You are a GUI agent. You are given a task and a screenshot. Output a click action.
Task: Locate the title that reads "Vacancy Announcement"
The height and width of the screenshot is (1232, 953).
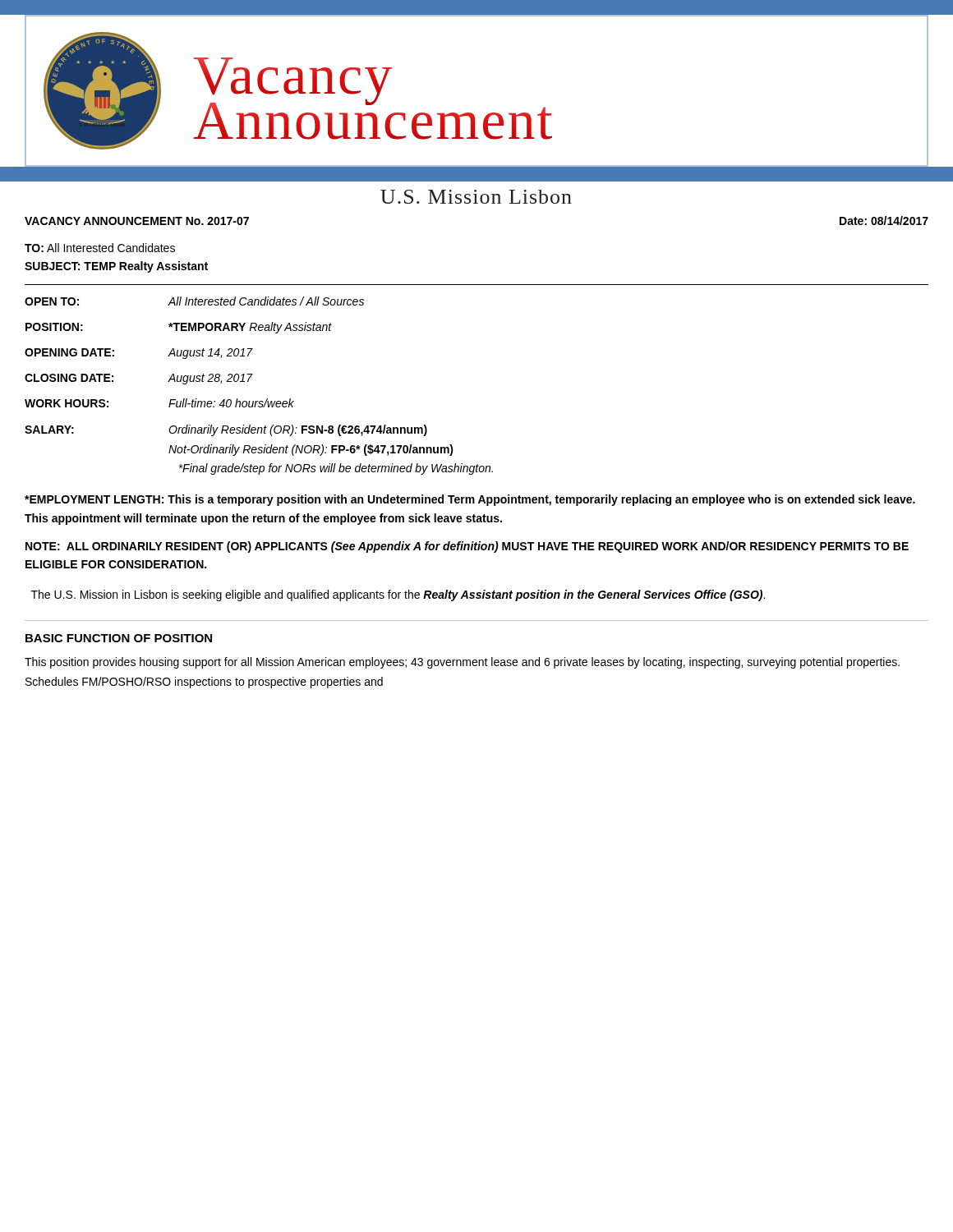tap(493, 91)
